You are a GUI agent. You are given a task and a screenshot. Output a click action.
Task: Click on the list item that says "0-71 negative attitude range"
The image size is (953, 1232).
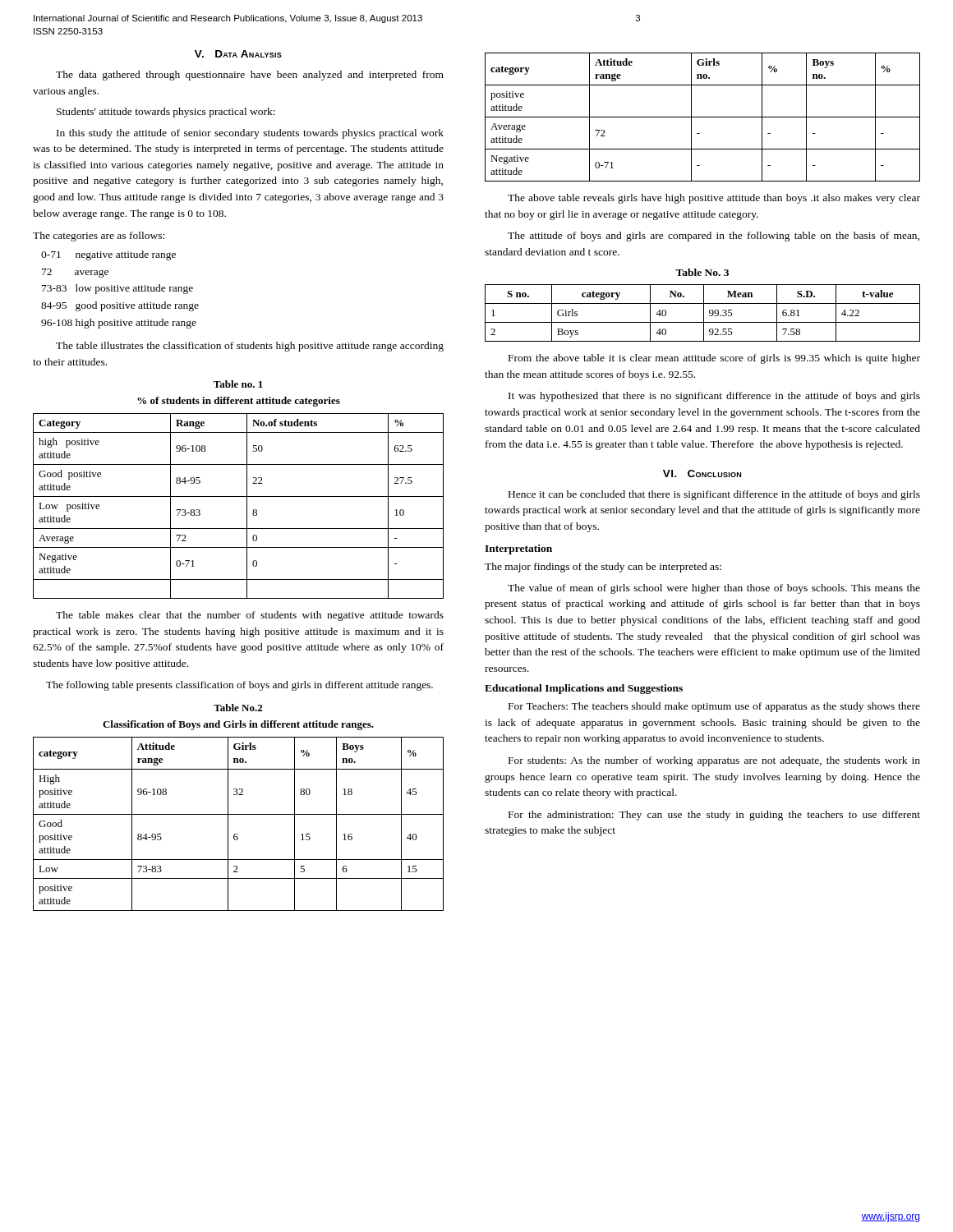[109, 254]
